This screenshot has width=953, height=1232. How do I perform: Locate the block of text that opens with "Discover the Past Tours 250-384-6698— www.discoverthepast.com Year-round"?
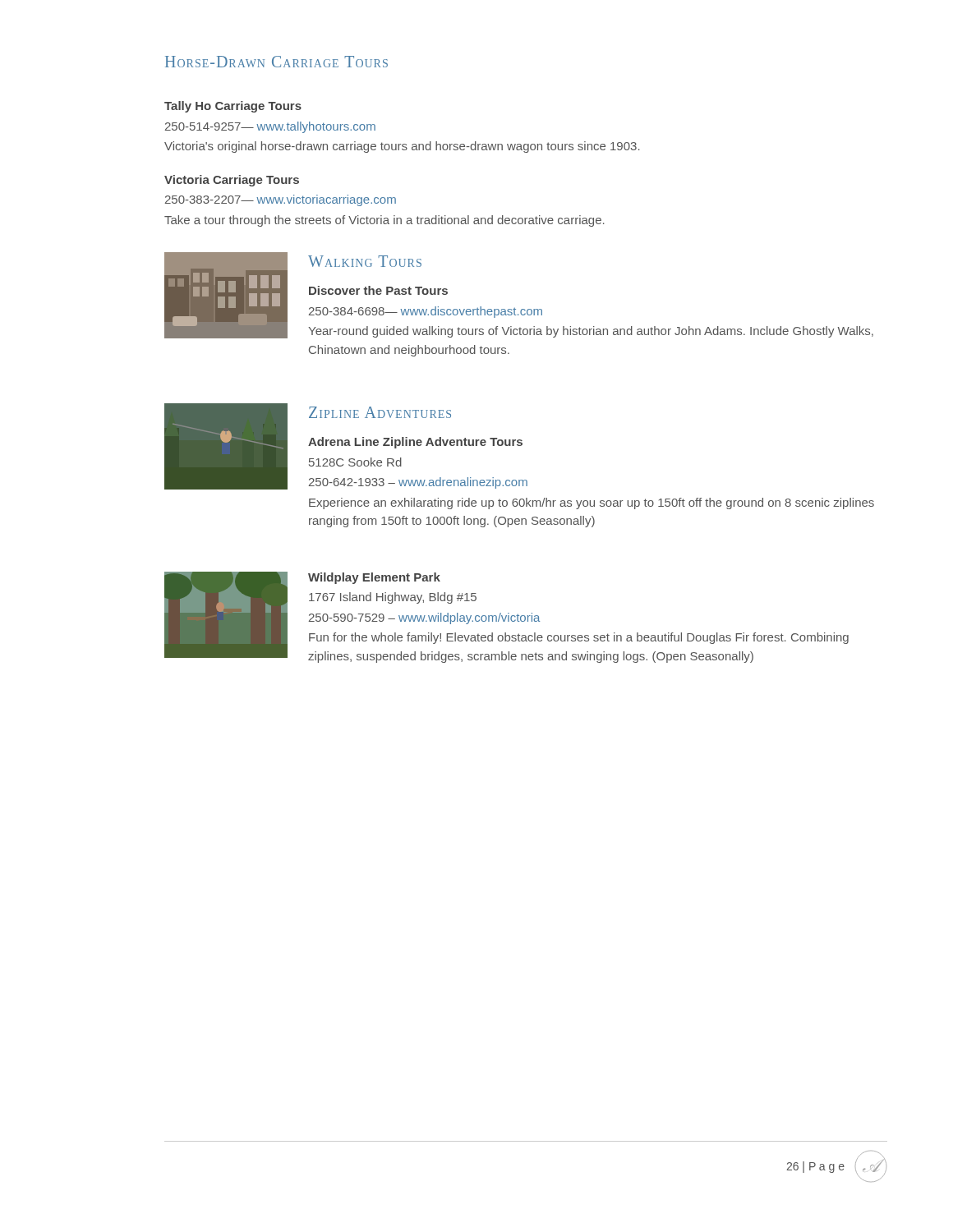[x=598, y=320]
